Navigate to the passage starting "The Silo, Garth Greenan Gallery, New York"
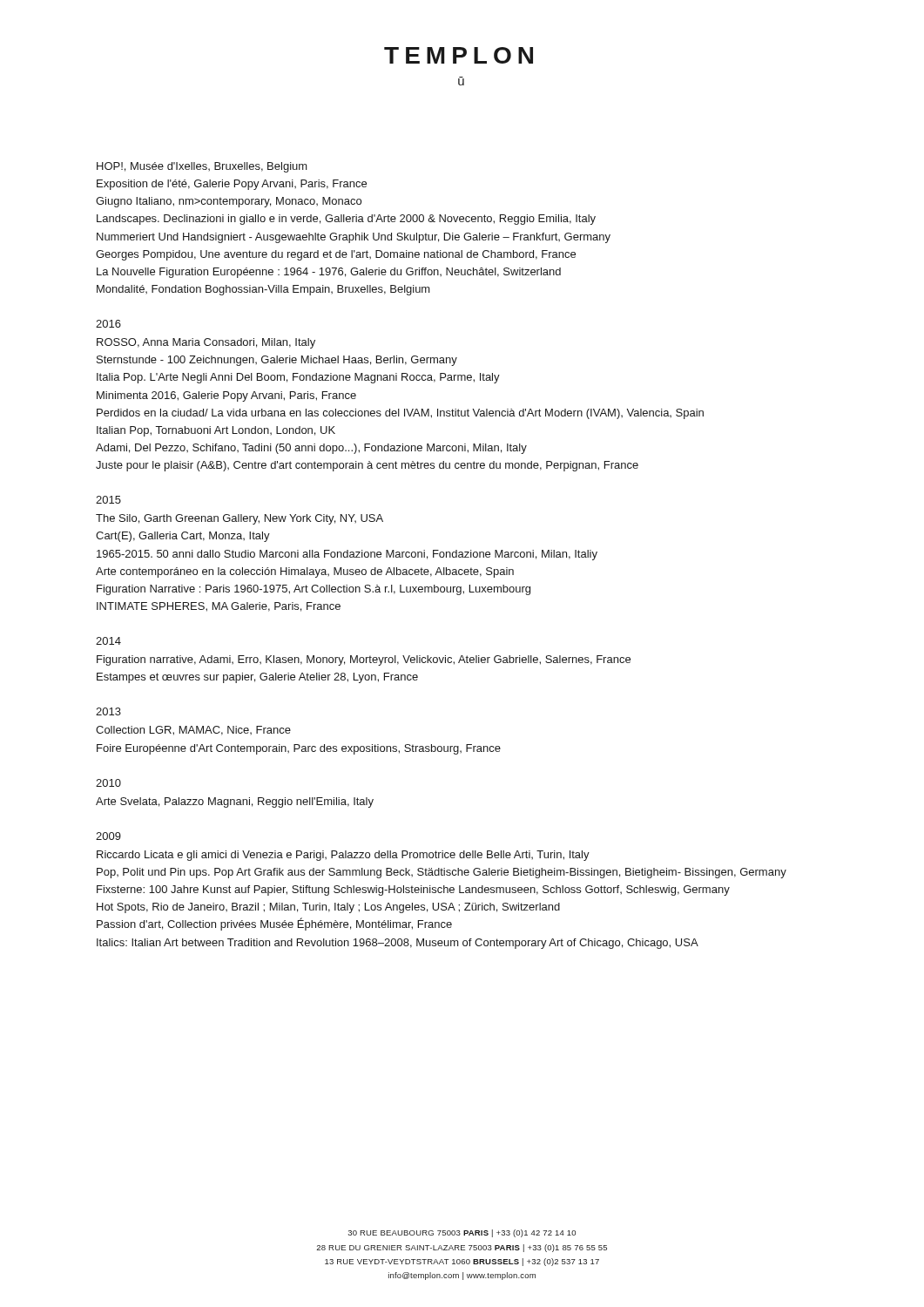Viewport: 924px width, 1307px height. point(347,562)
